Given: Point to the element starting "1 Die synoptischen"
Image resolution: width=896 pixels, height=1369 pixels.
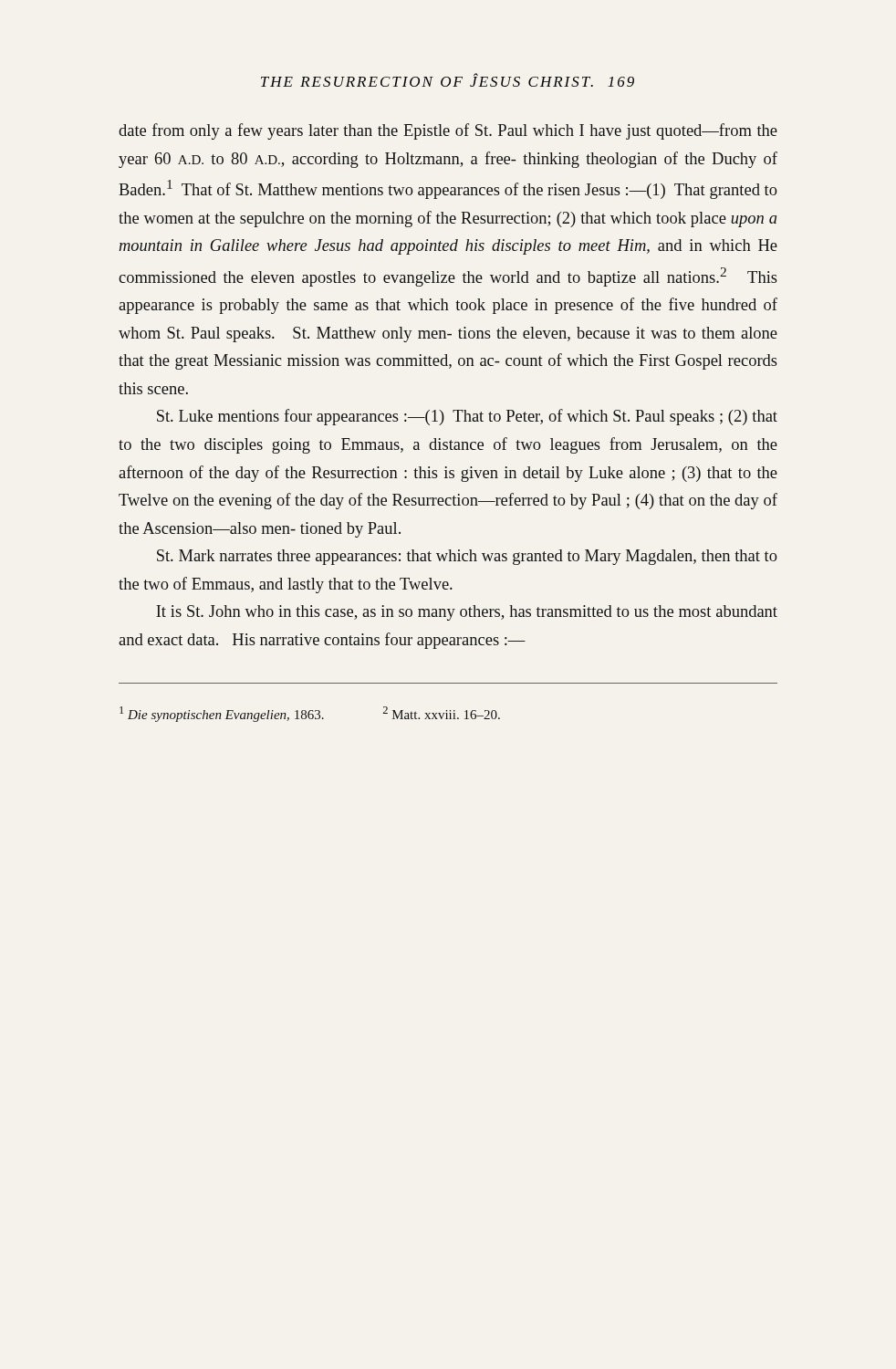Looking at the screenshot, I should (448, 713).
